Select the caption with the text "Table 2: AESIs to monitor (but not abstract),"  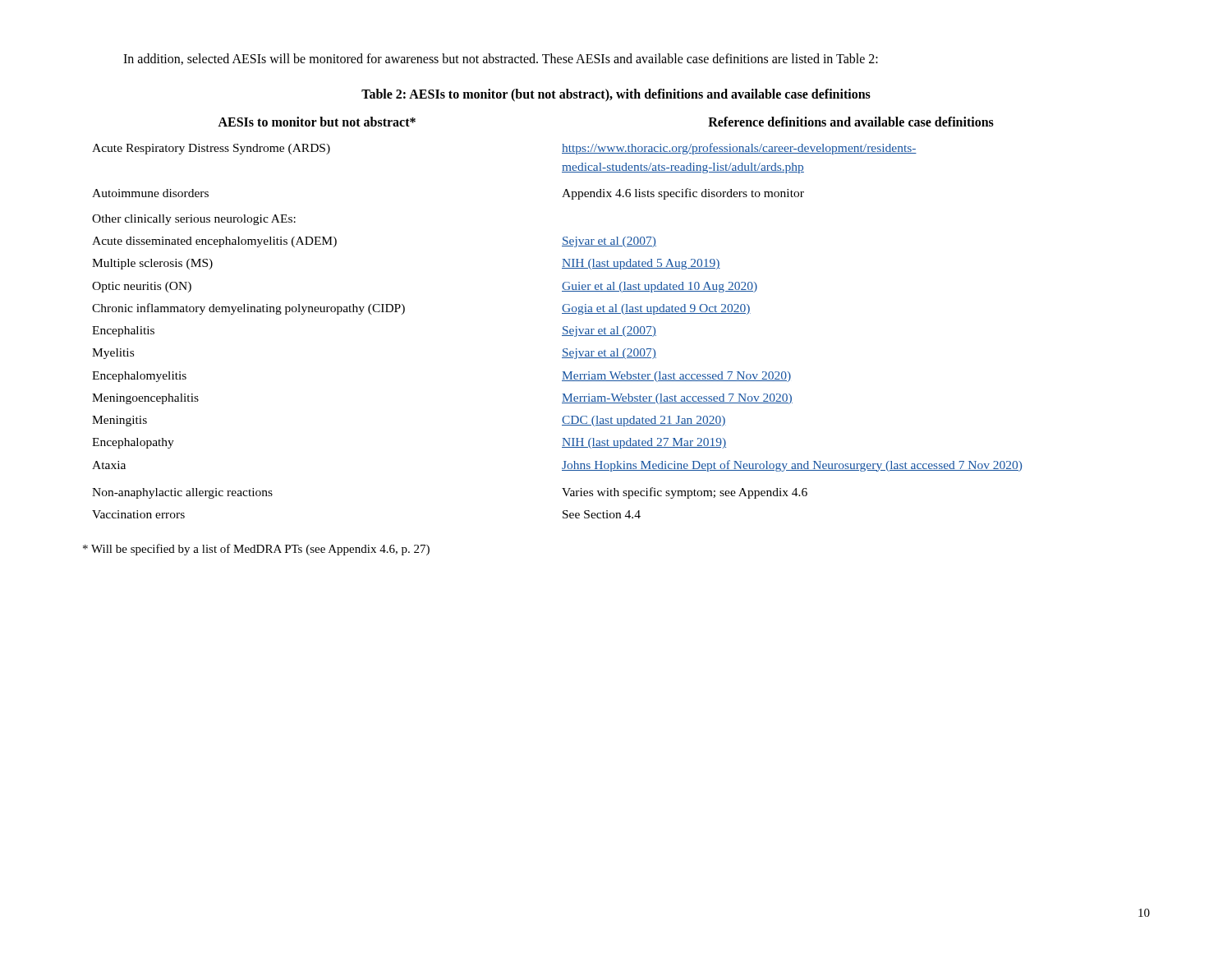616,94
